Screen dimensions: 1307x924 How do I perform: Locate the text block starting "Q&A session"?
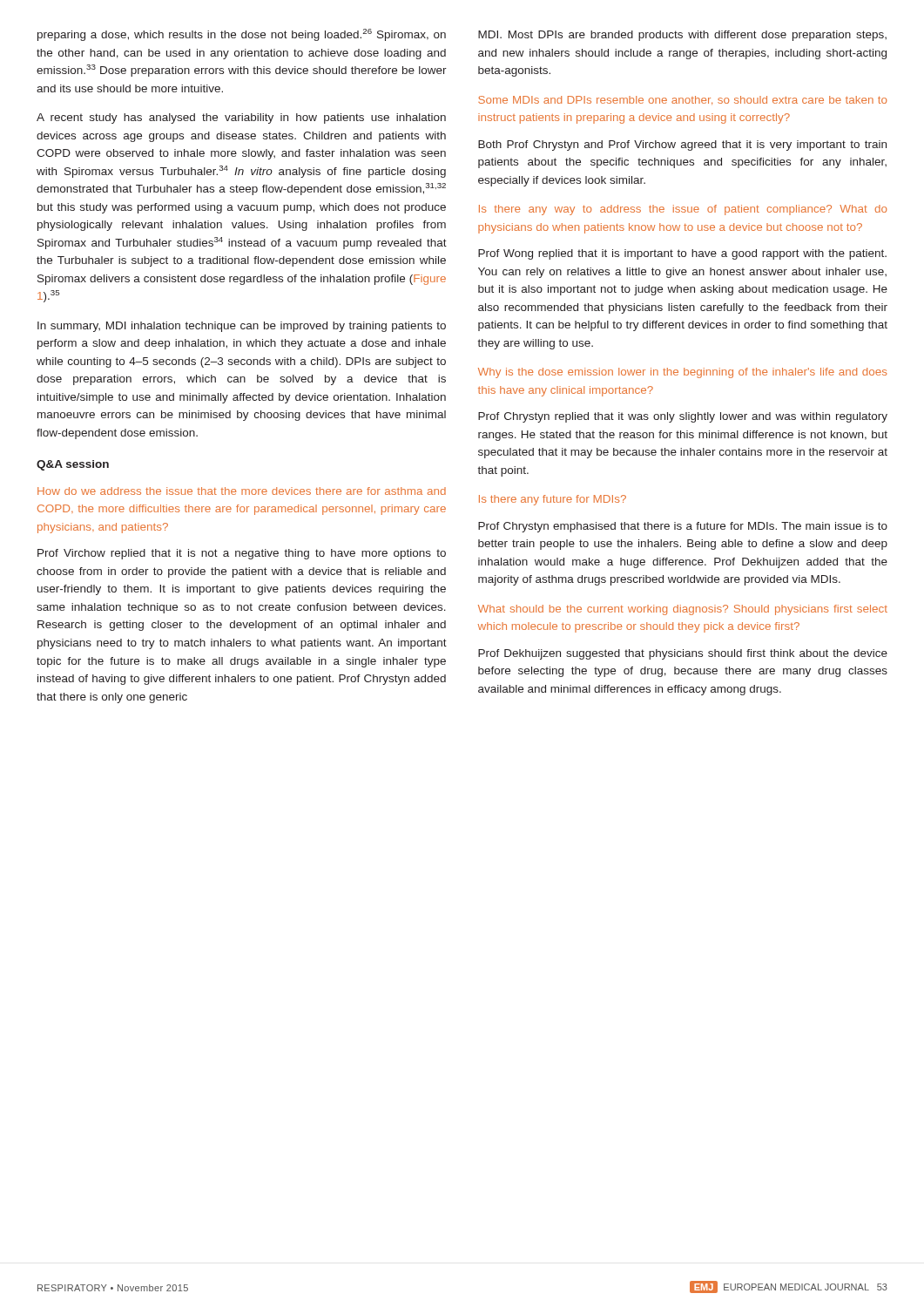(x=73, y=465)
